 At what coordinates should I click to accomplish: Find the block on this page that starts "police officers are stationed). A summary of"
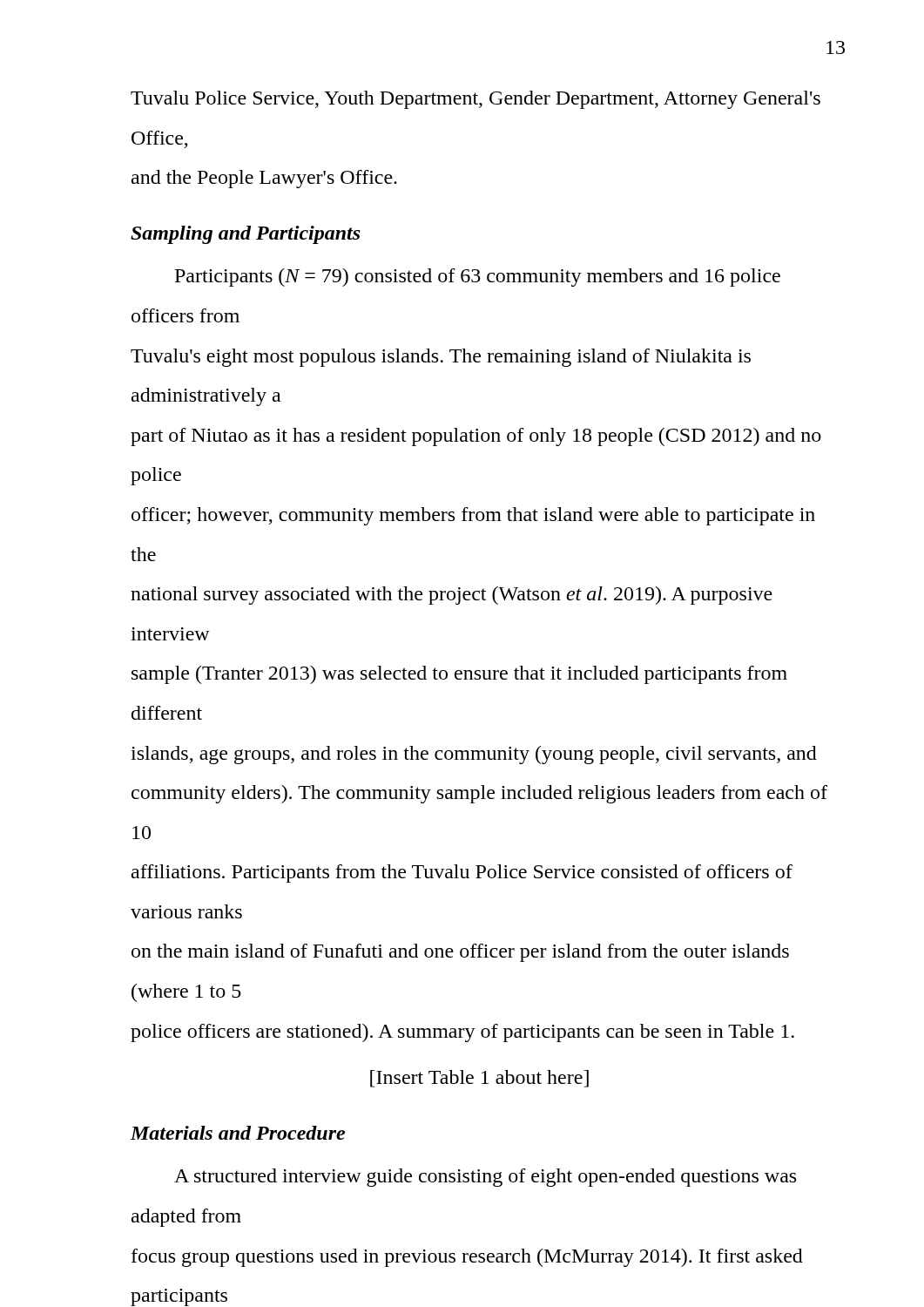463,1031
